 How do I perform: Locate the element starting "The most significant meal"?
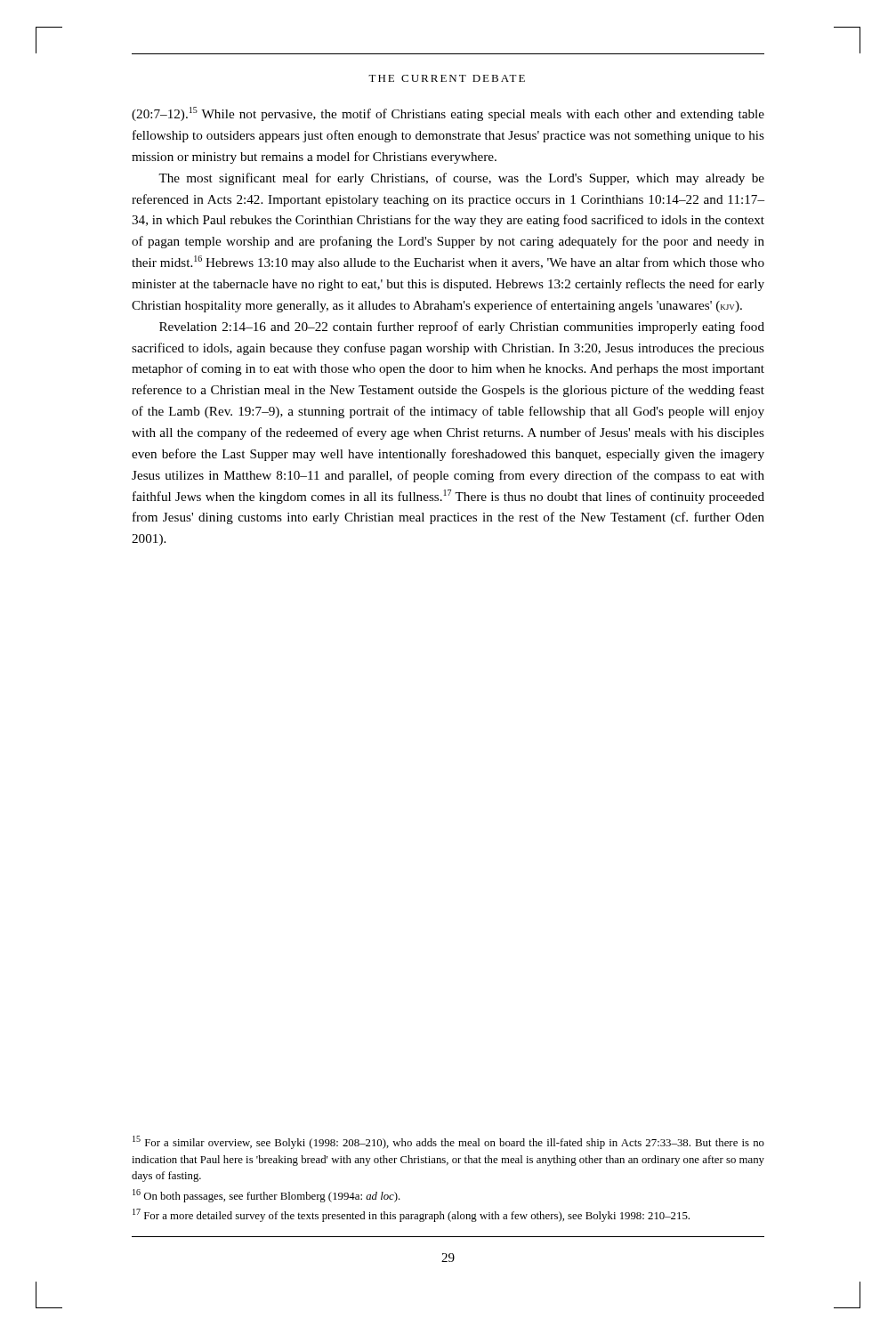pos(448,241)
